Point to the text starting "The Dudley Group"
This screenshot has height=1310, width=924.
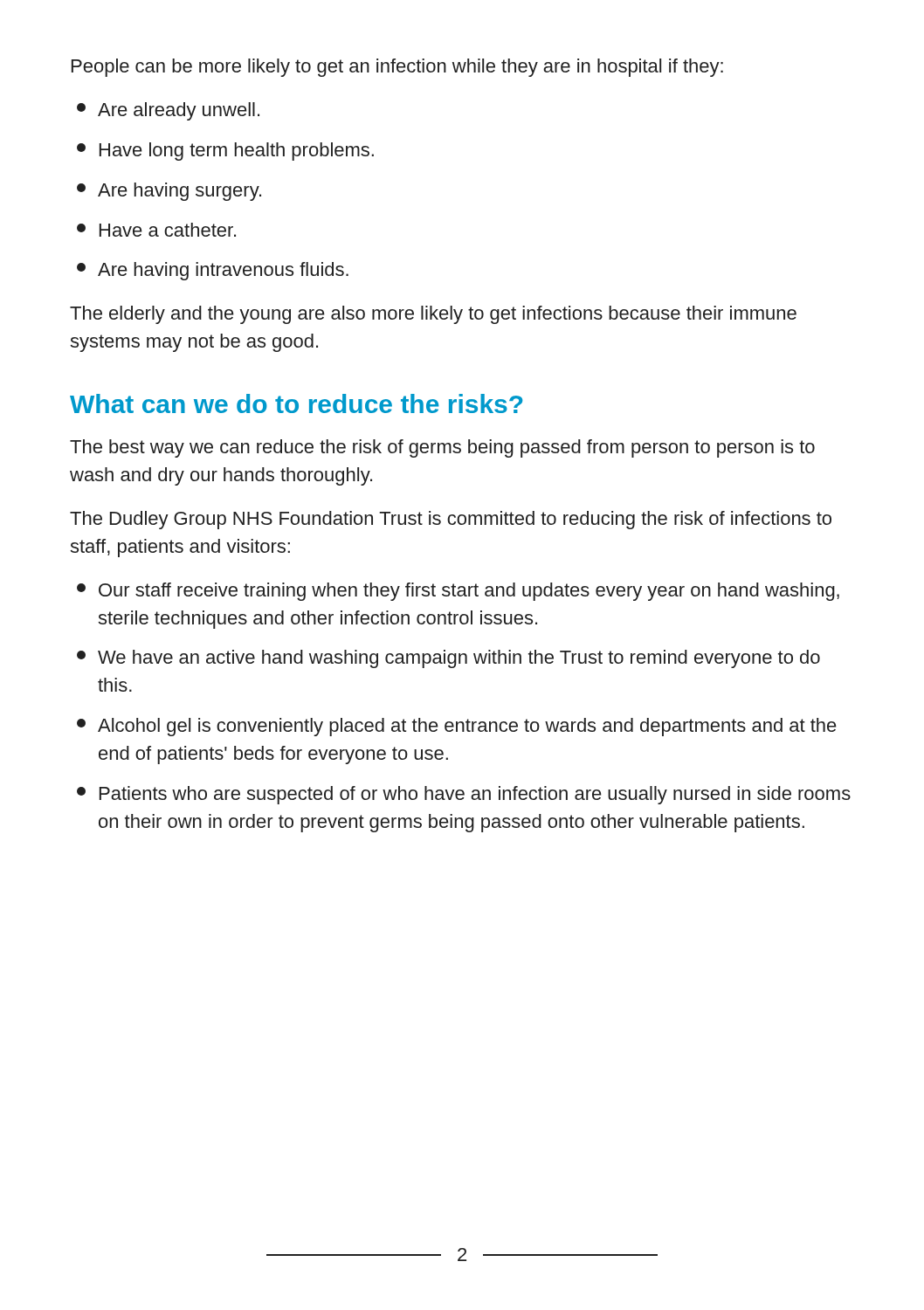point(451,532)
